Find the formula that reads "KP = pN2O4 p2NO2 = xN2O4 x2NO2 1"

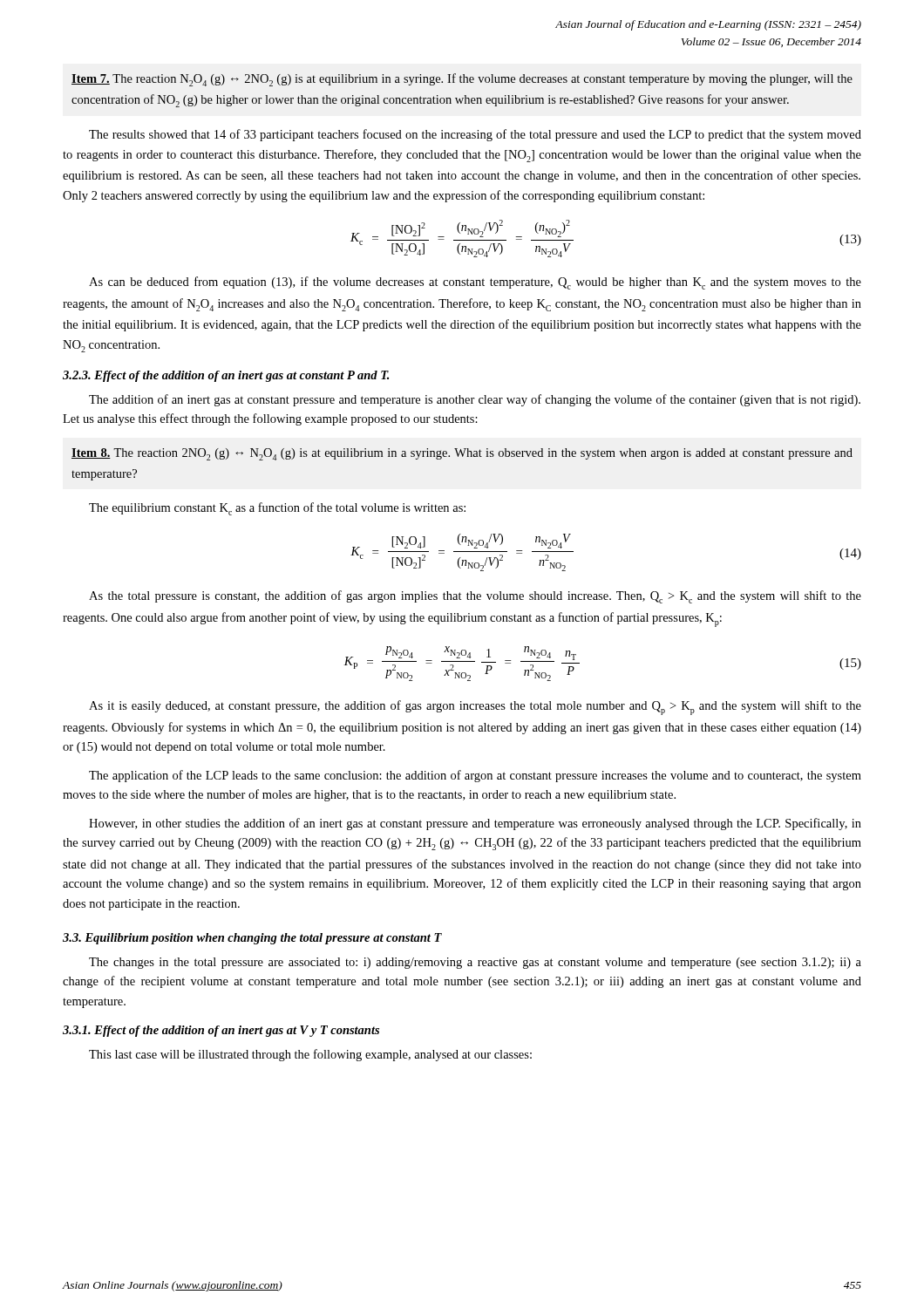458,661
